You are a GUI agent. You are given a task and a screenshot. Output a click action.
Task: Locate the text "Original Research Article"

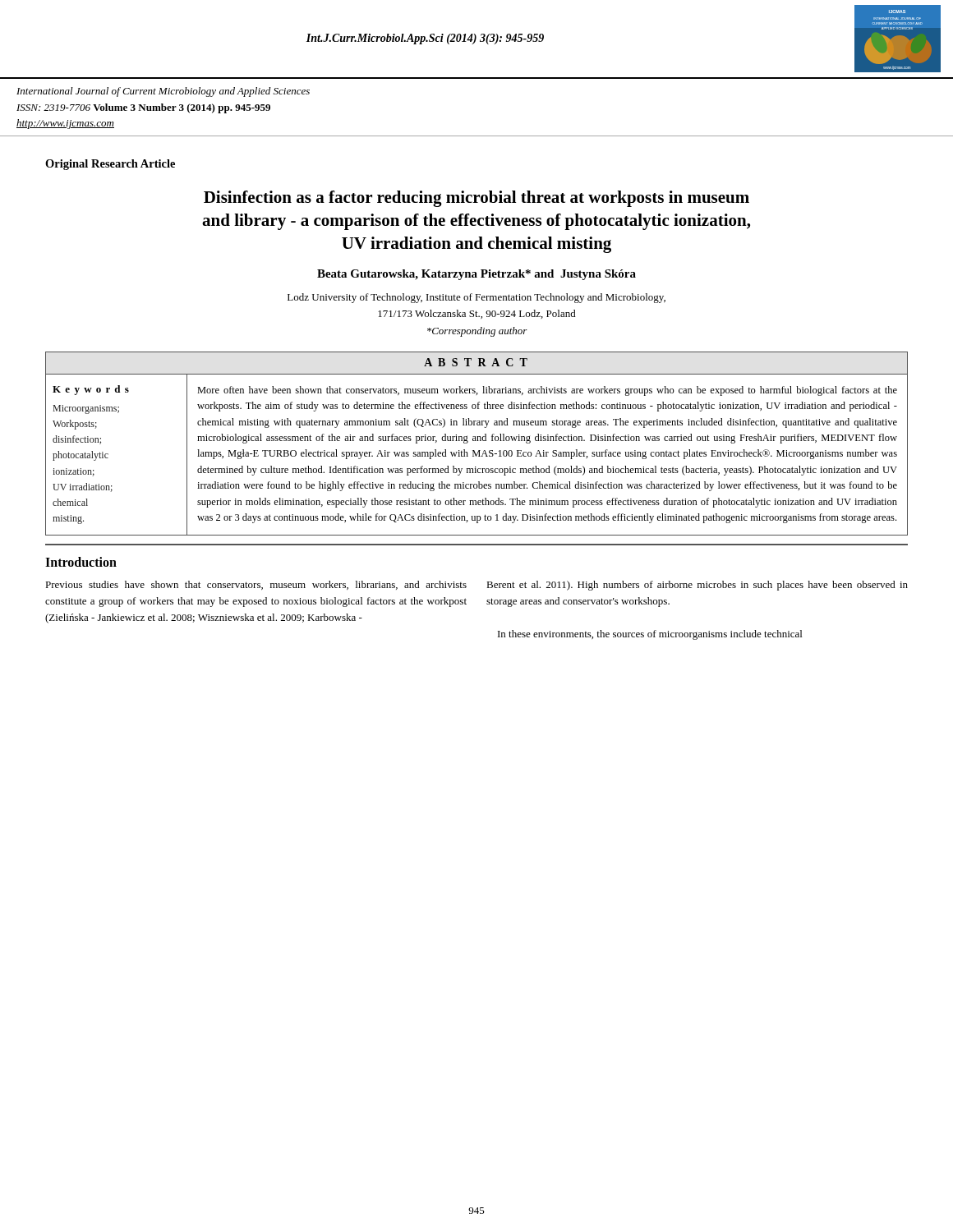(x=110, y=163)
